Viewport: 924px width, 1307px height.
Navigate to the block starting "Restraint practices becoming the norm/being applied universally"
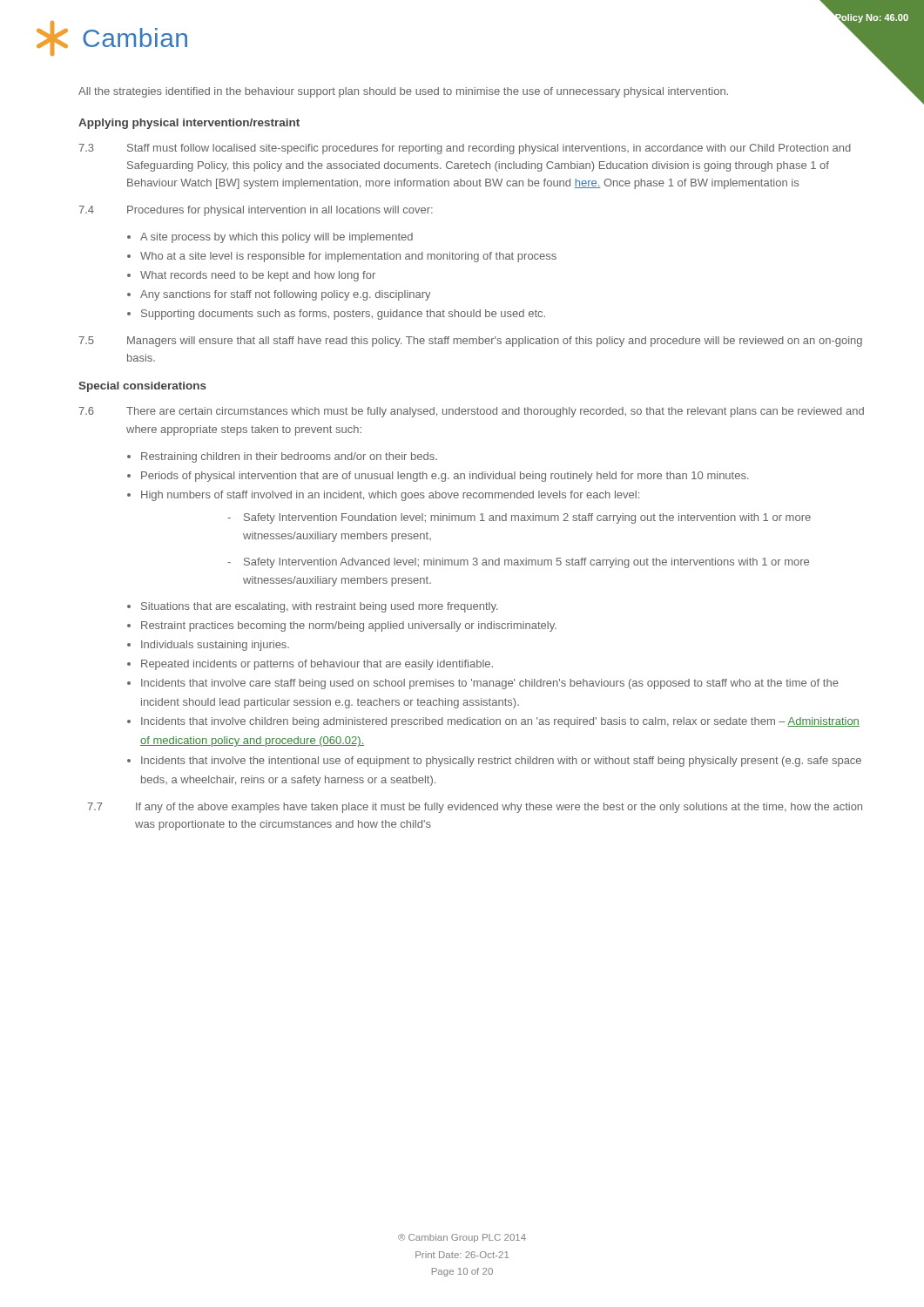click(x=349, y=625)
